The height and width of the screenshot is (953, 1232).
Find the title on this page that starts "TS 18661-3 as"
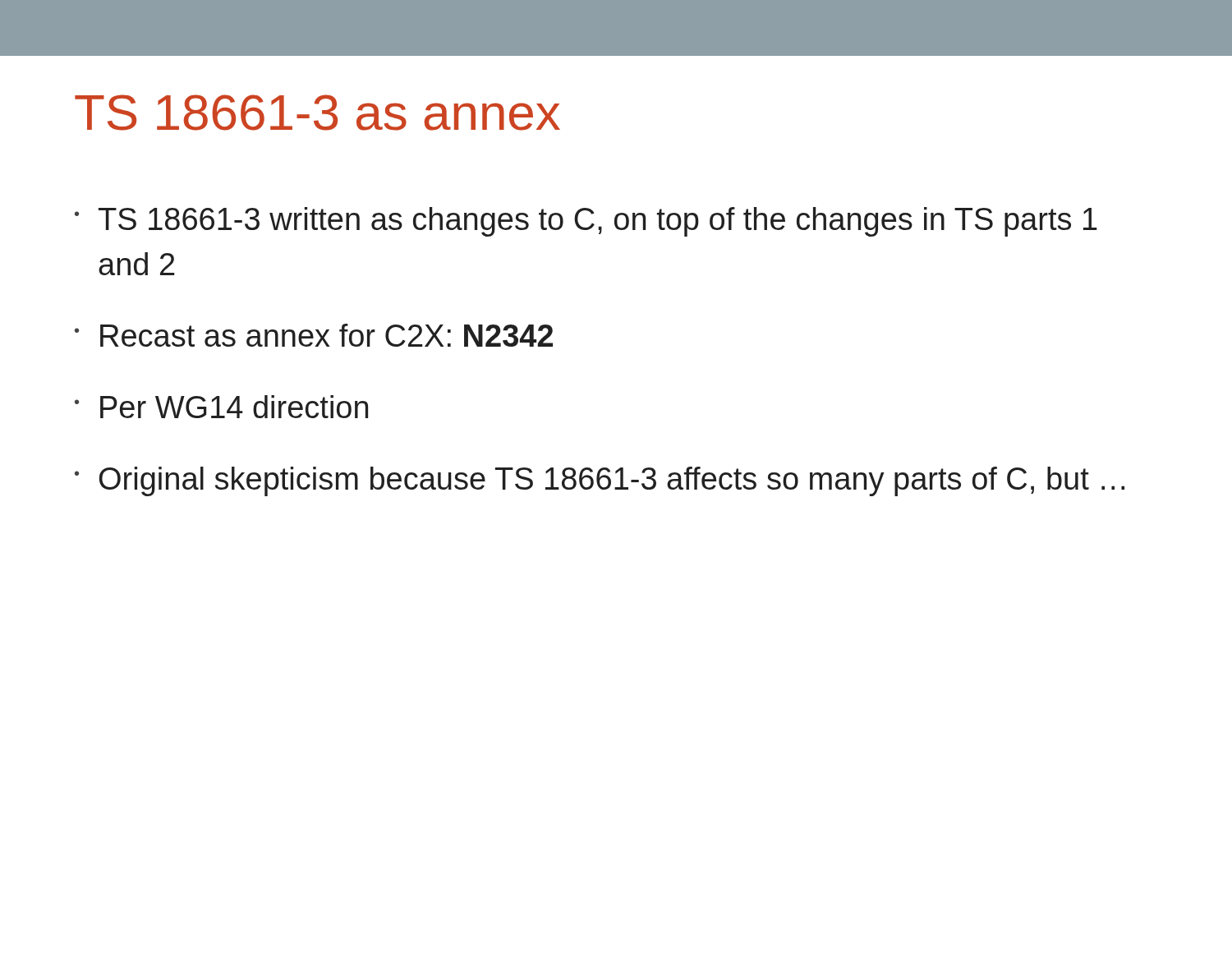point(317,112)
